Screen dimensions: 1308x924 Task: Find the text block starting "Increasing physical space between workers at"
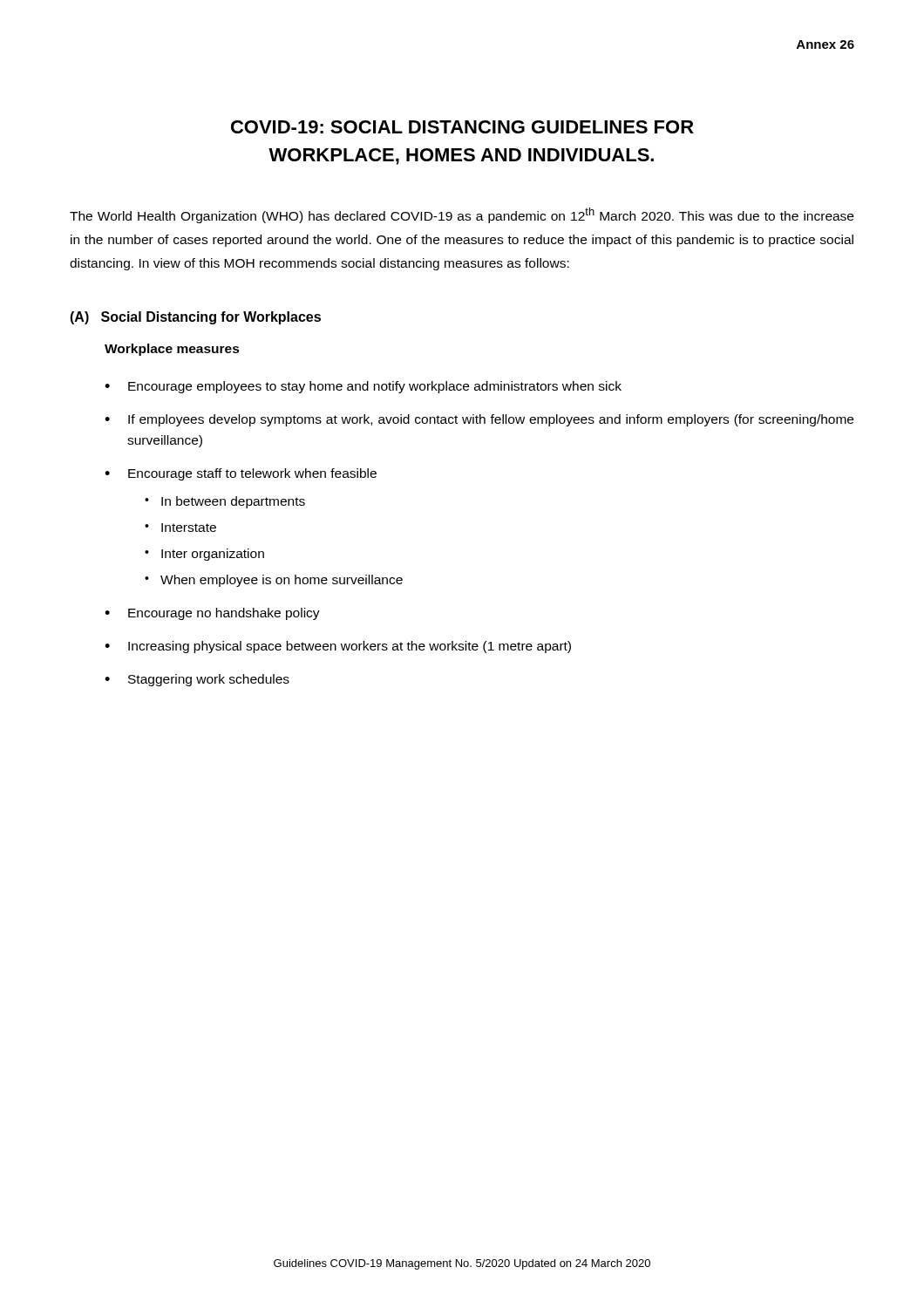point(350,646)
